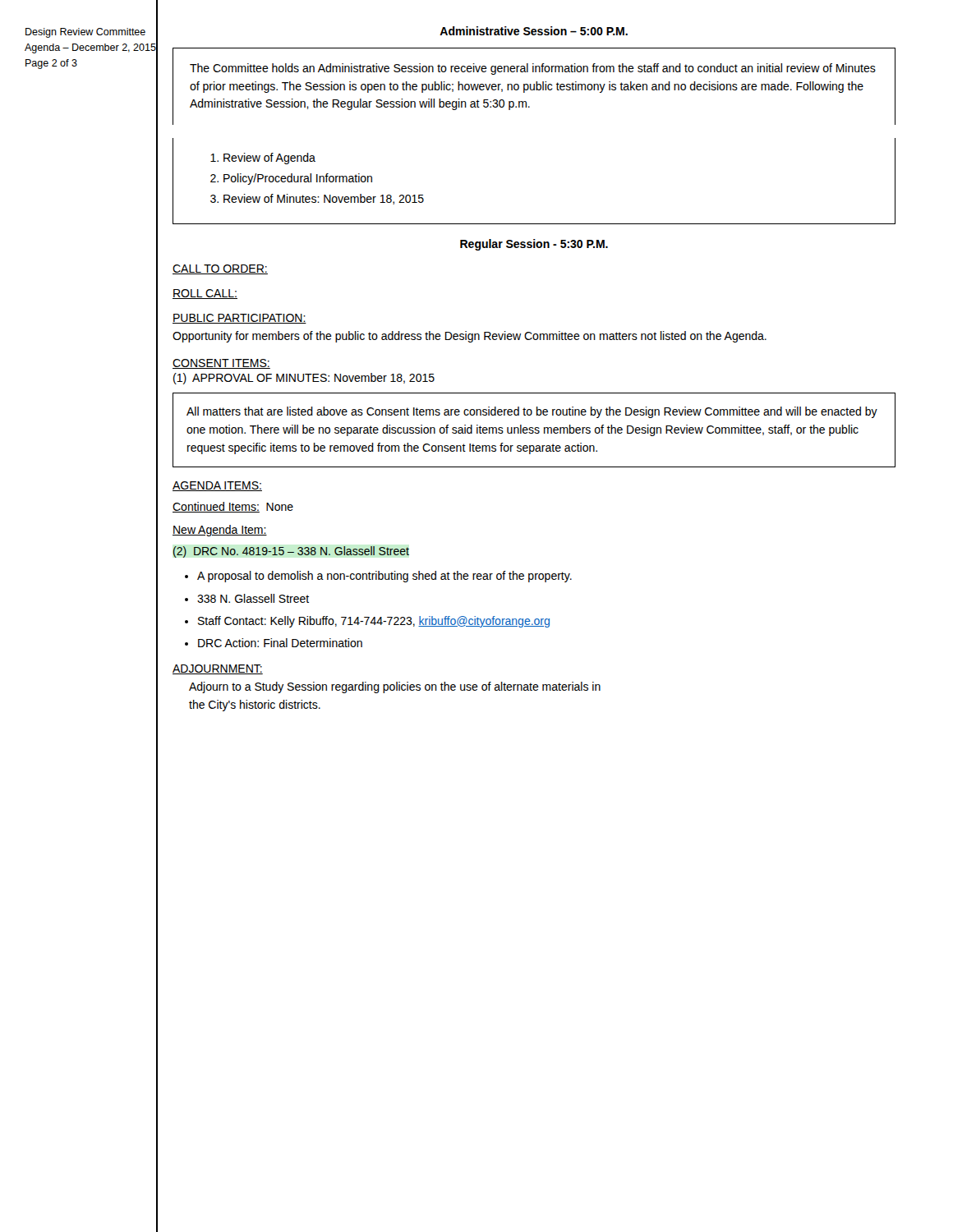Viewport: 953px width, 1232px height.
Task: Locate the text "PUBLIC PARTICIPATION:"
Action: [239, 318]
